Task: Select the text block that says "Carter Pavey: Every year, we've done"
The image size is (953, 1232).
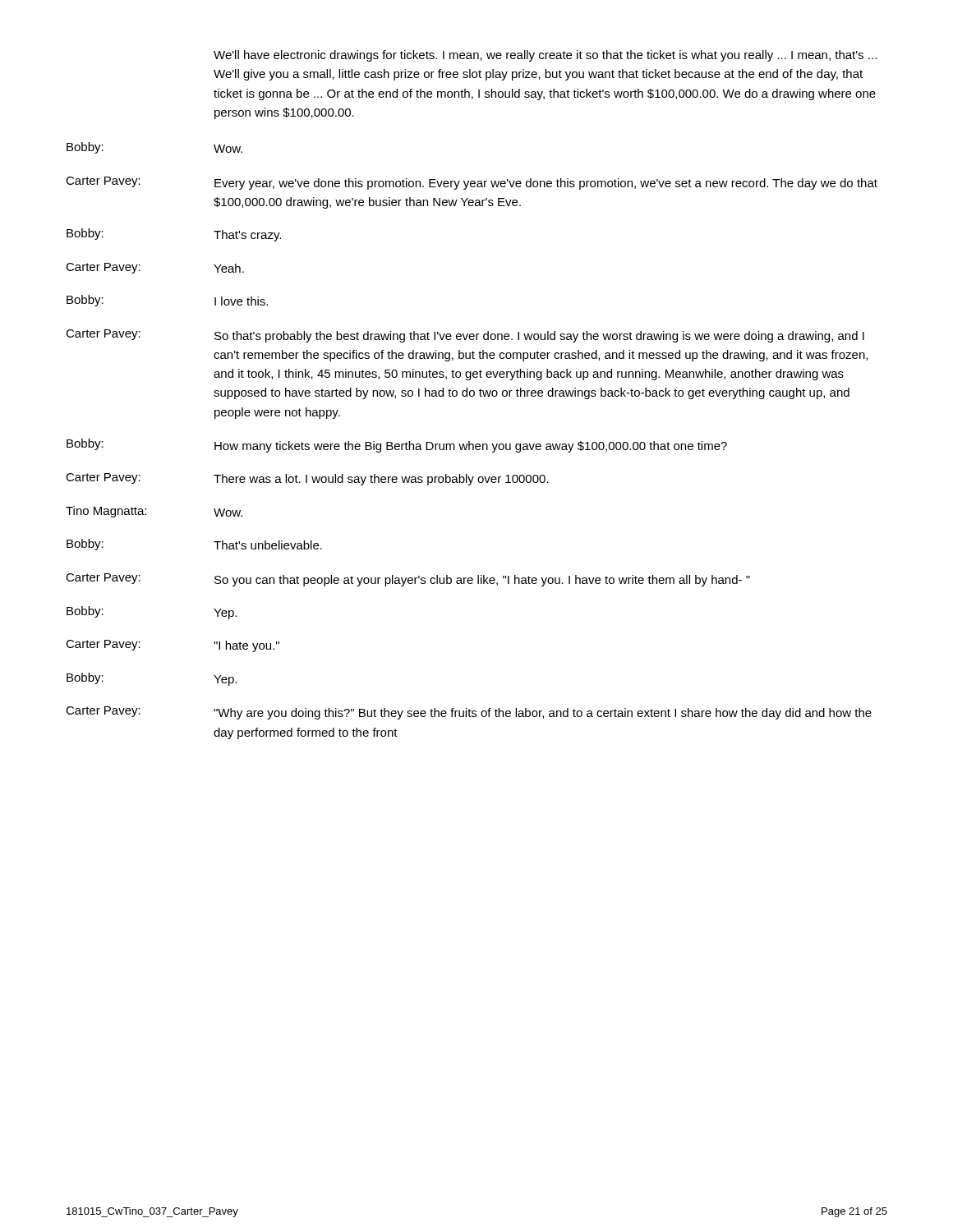Action: point(476,192)
